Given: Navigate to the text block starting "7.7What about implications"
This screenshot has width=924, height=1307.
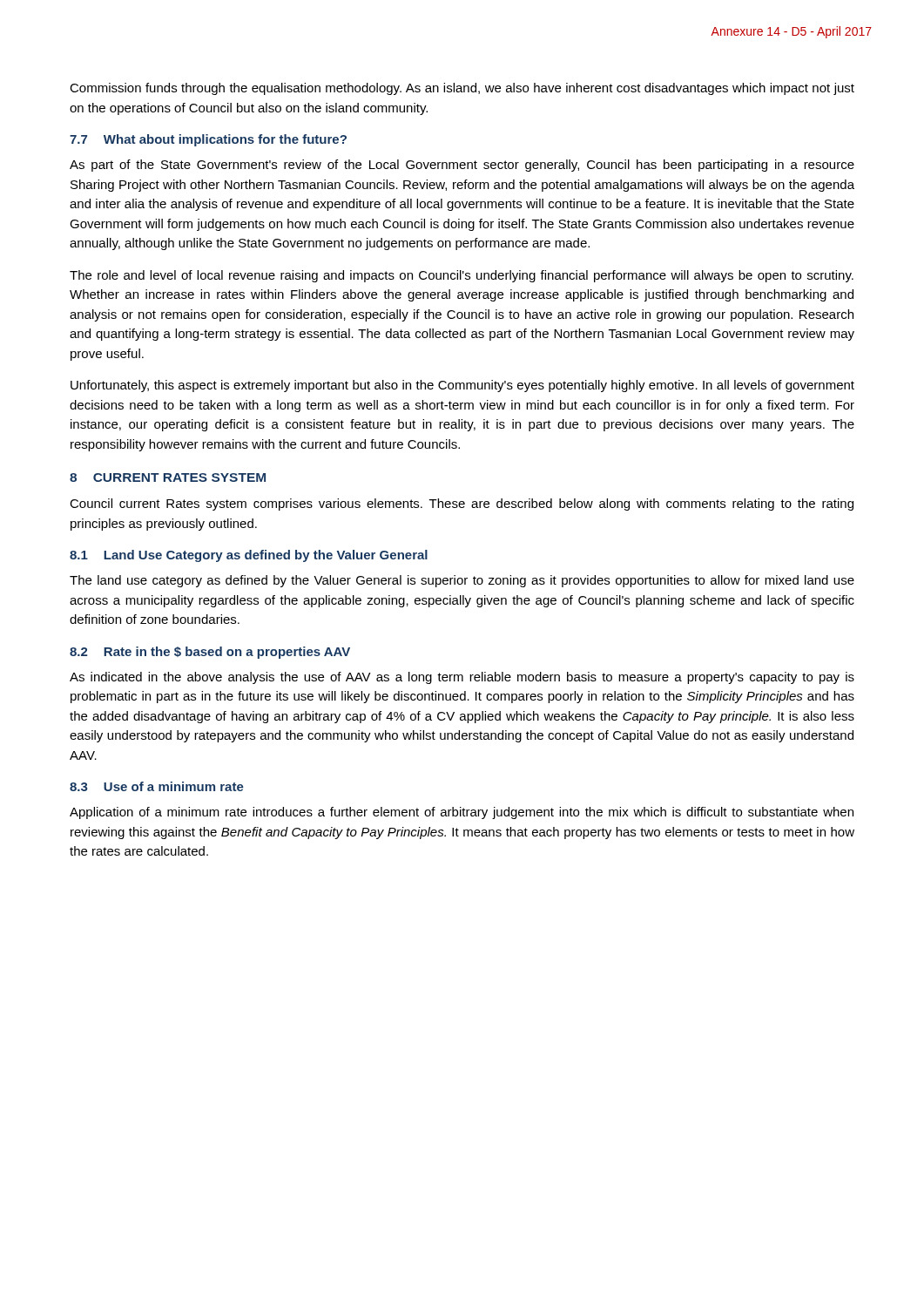Looking at the screenshot, I should 209,139.
